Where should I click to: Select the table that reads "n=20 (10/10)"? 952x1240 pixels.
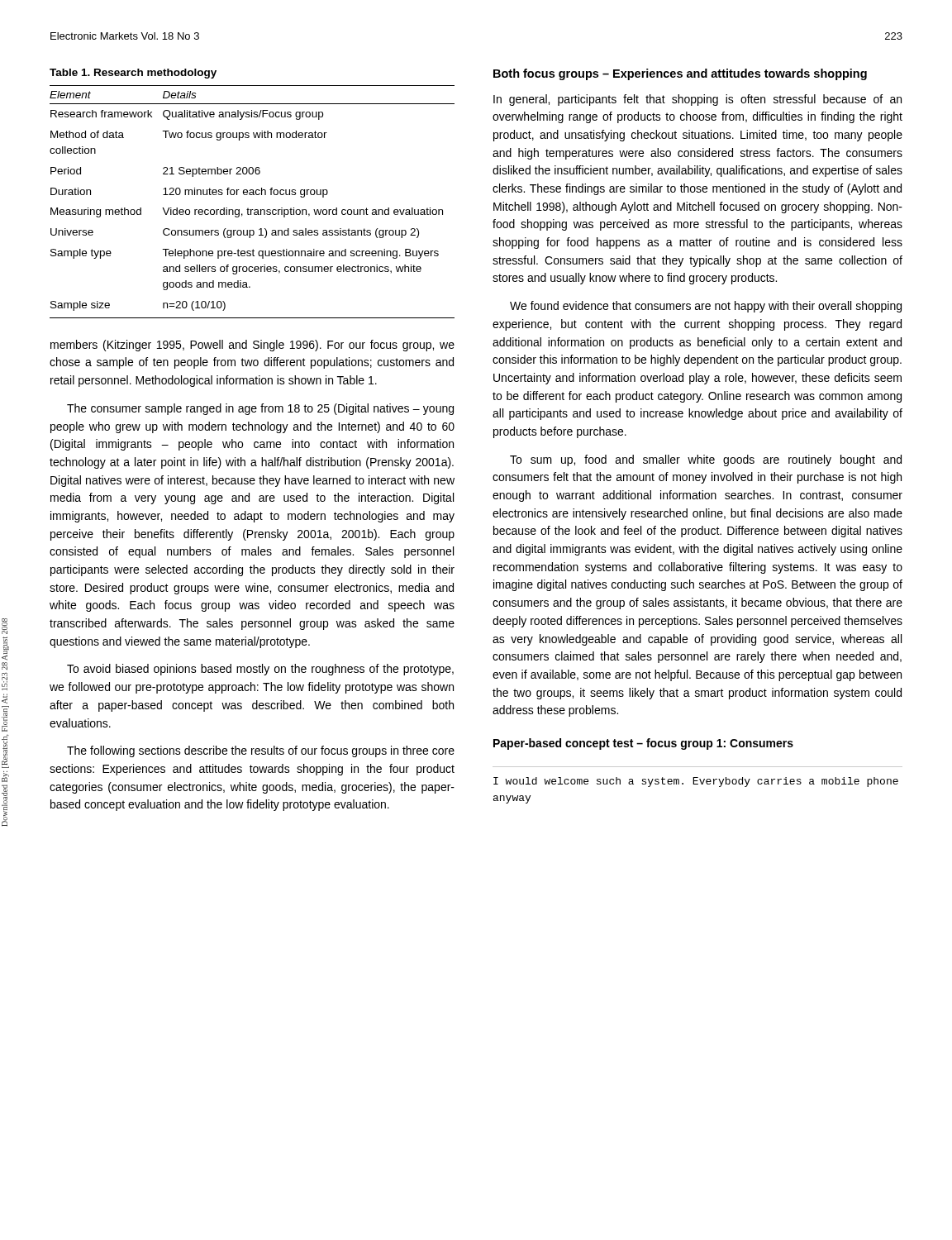coord(252,202)
